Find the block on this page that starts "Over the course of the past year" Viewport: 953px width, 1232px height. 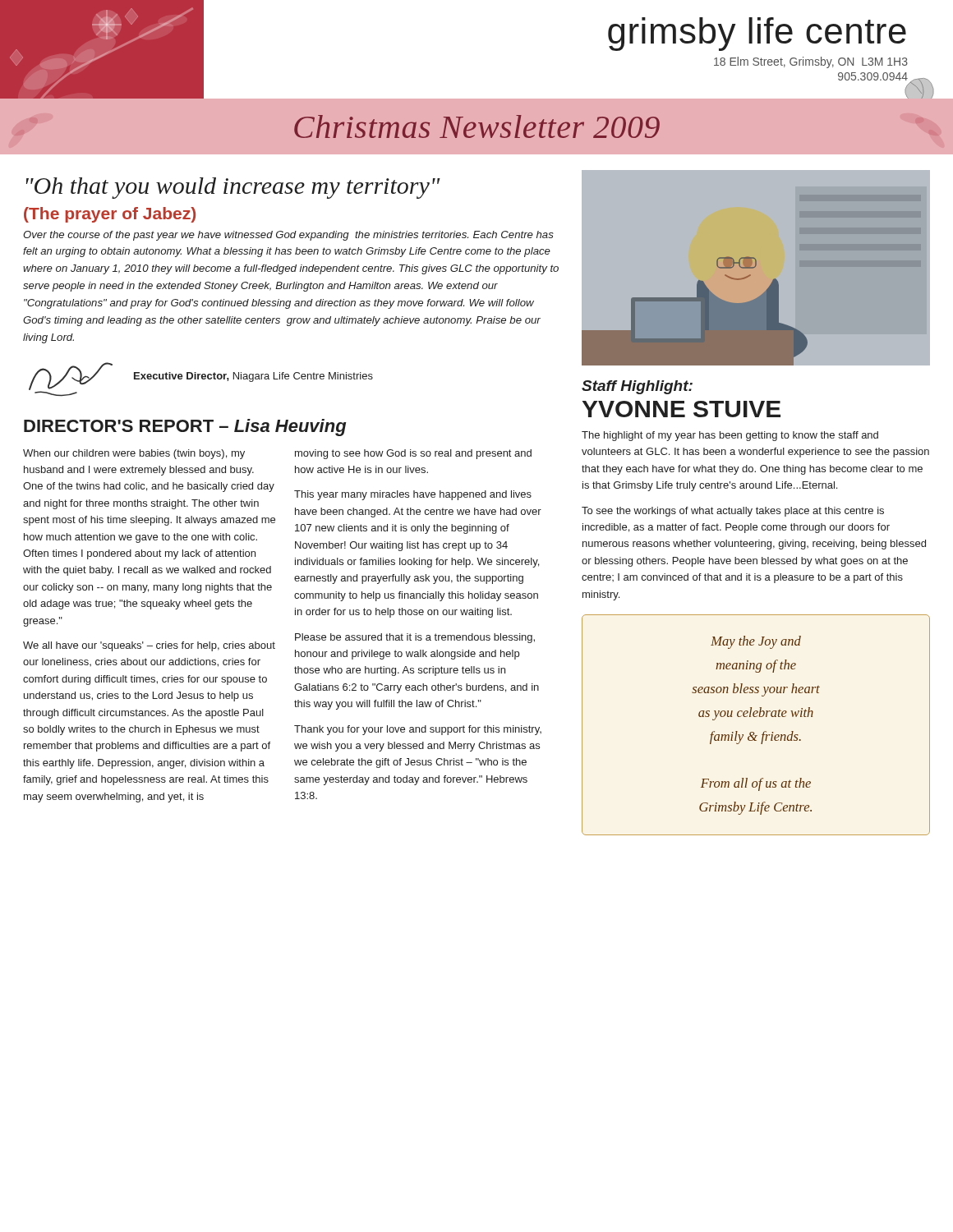(293, 286)
